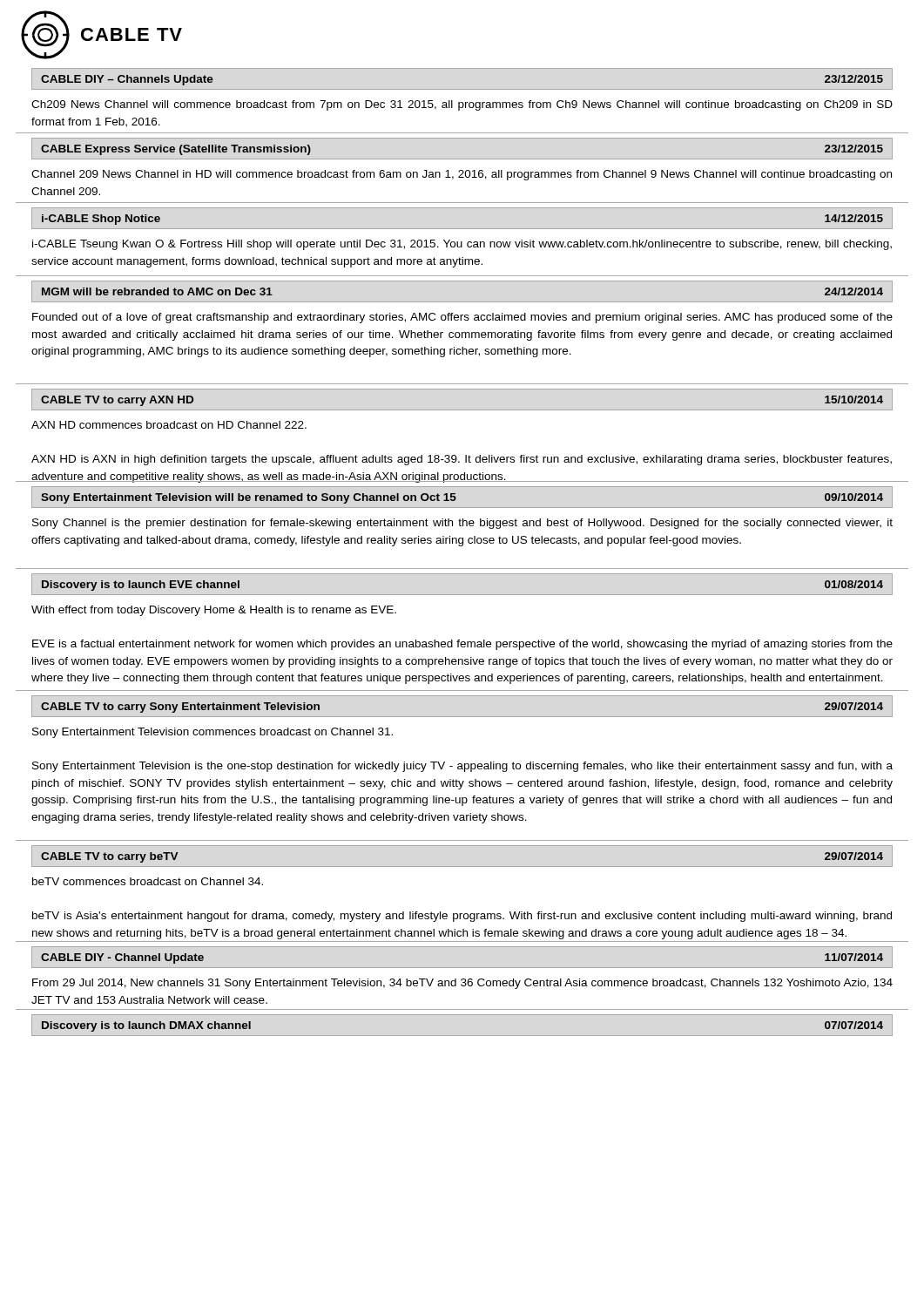Screen dimensions: 1307x924
Task: Find the block on this page that starts "From 29 Jul 2014, New"
Action: (x=462, y=991)
